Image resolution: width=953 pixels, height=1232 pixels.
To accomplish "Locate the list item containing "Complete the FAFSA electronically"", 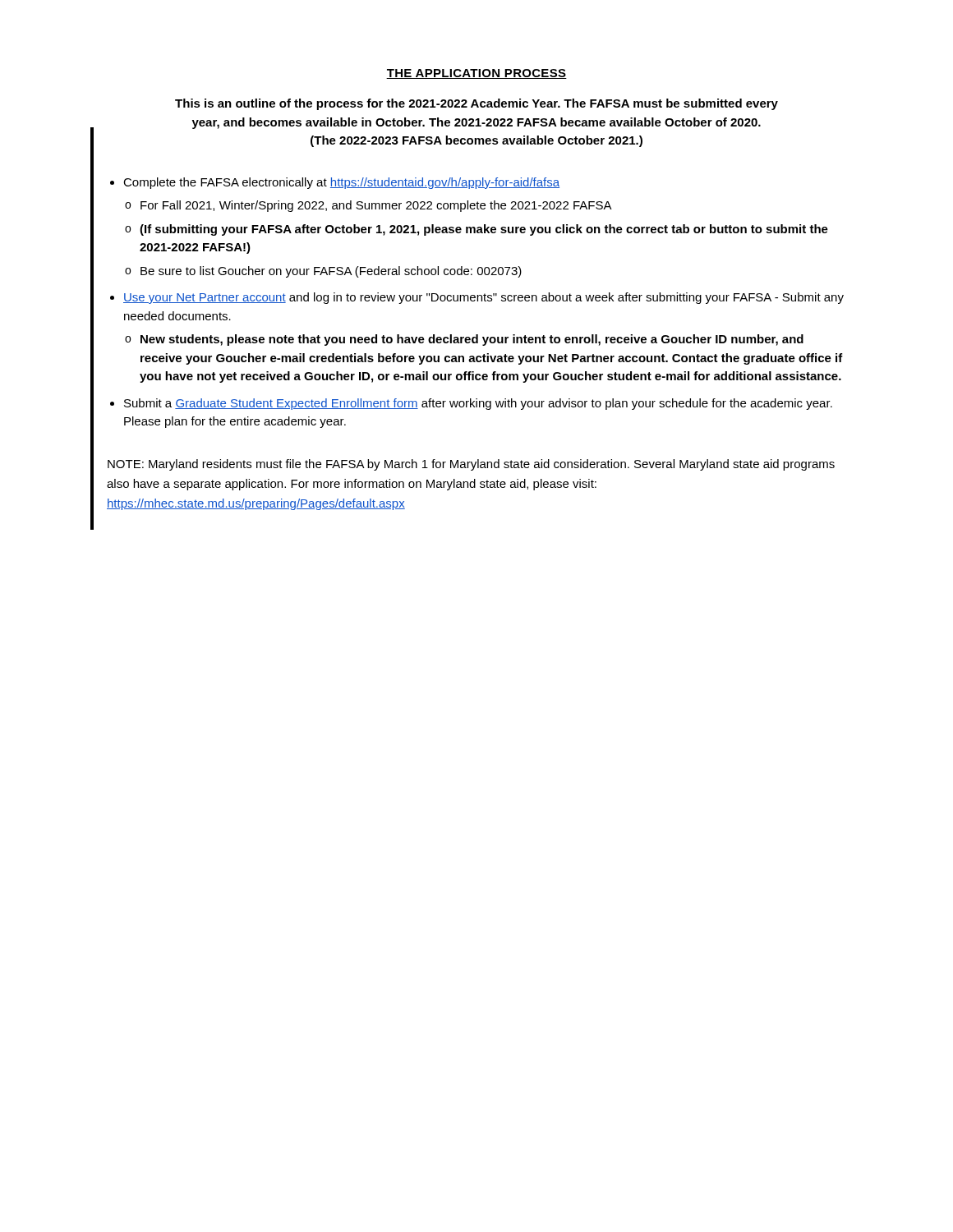I will point(485,226).
